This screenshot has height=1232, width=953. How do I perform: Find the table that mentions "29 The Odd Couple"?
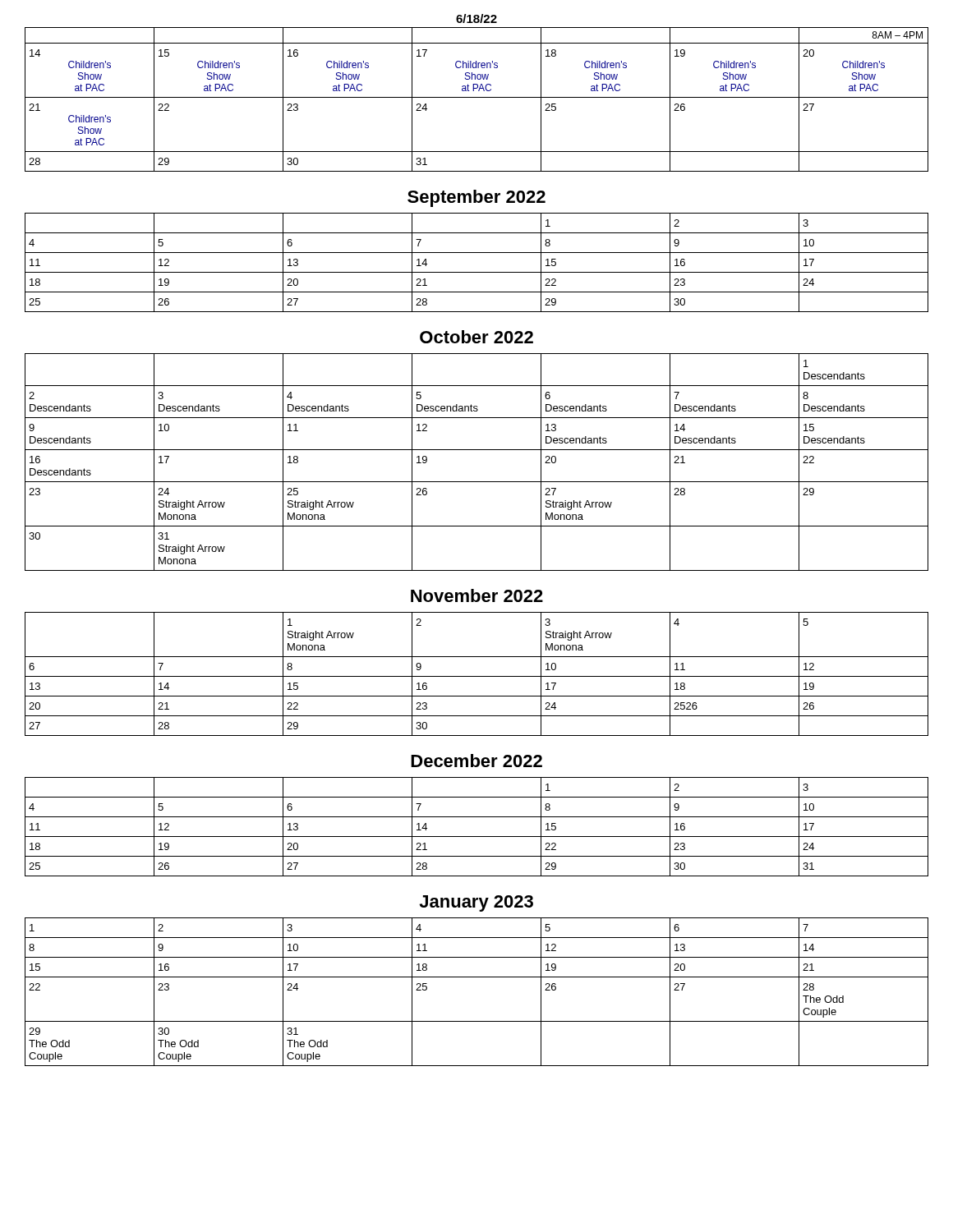pyautogui.click(x=476, y=992)
